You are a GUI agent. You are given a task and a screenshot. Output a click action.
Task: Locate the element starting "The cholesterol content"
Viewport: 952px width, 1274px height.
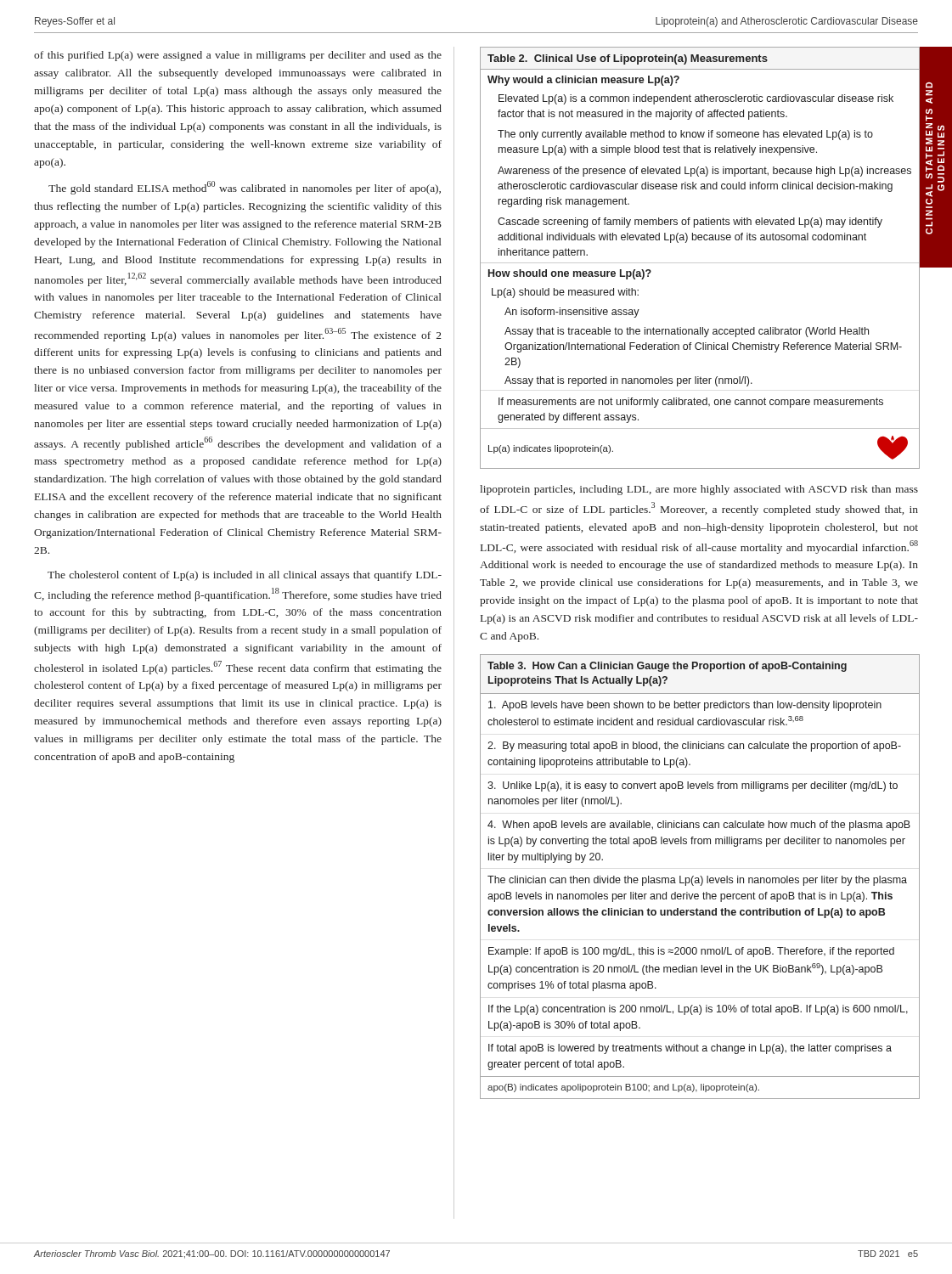tap(238, 666)
